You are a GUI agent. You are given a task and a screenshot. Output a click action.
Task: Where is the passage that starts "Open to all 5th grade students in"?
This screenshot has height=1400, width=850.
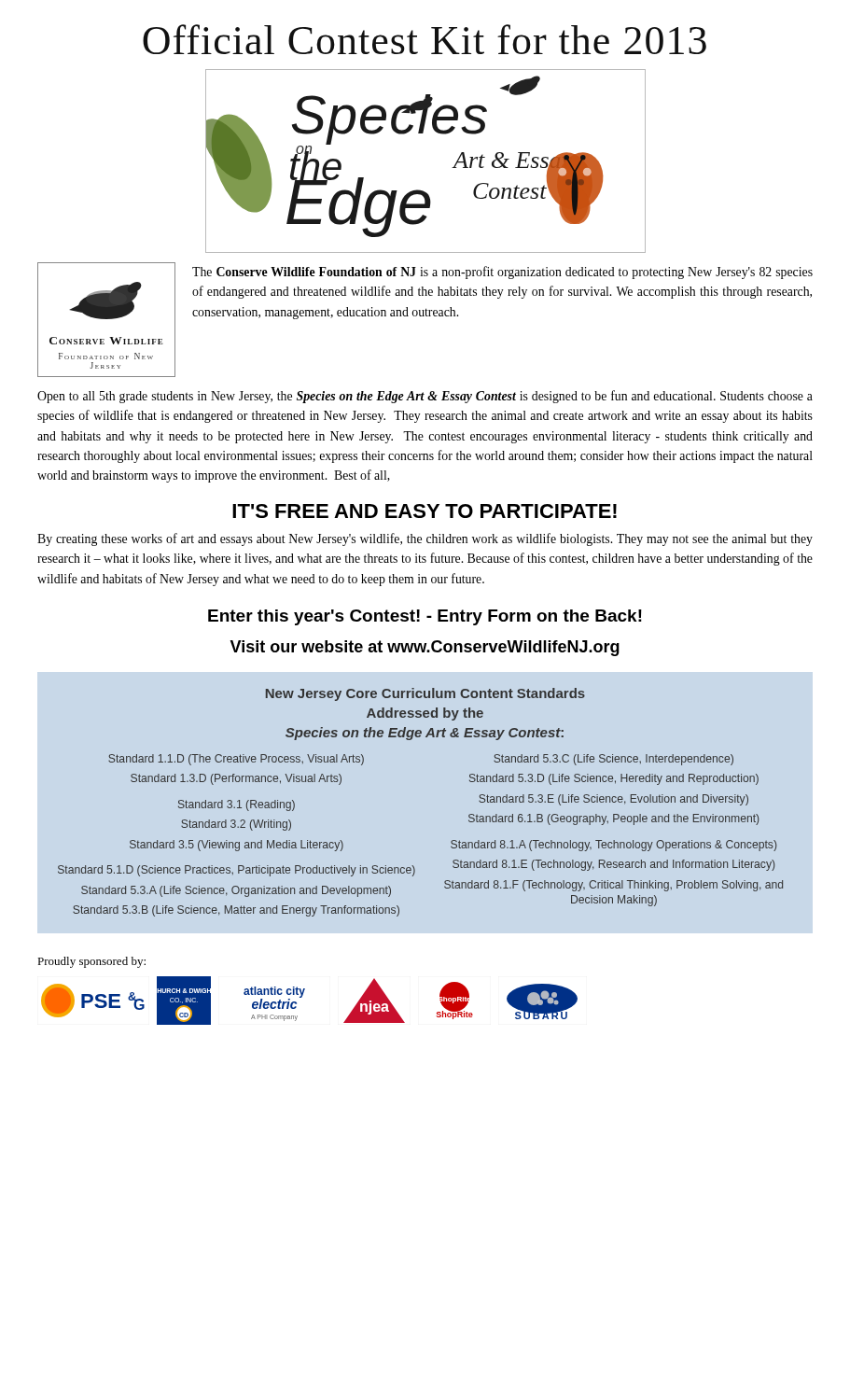click(x=425, y=436)
